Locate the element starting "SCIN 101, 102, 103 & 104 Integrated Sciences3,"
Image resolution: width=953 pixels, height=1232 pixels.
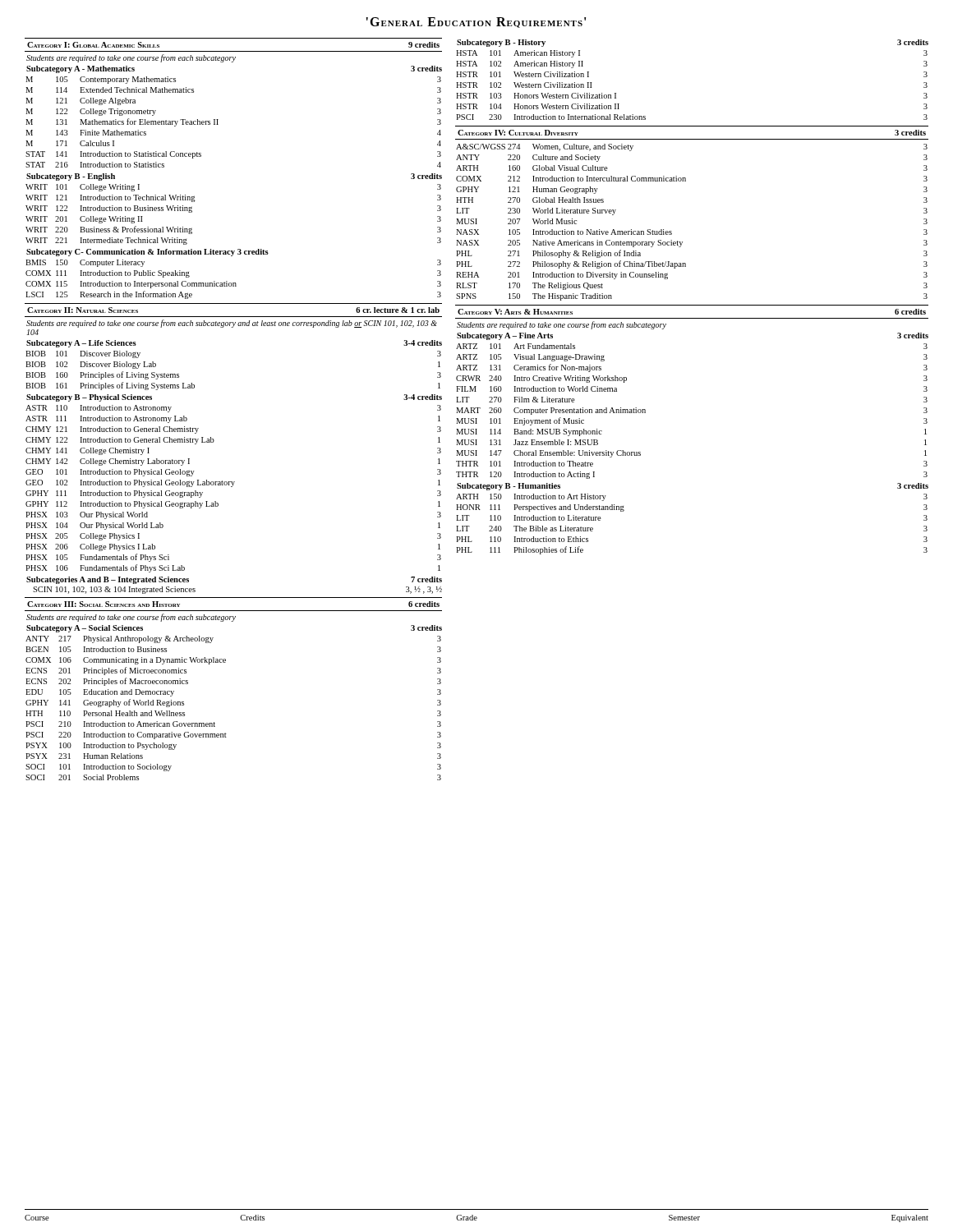click(x=234, y=589)
